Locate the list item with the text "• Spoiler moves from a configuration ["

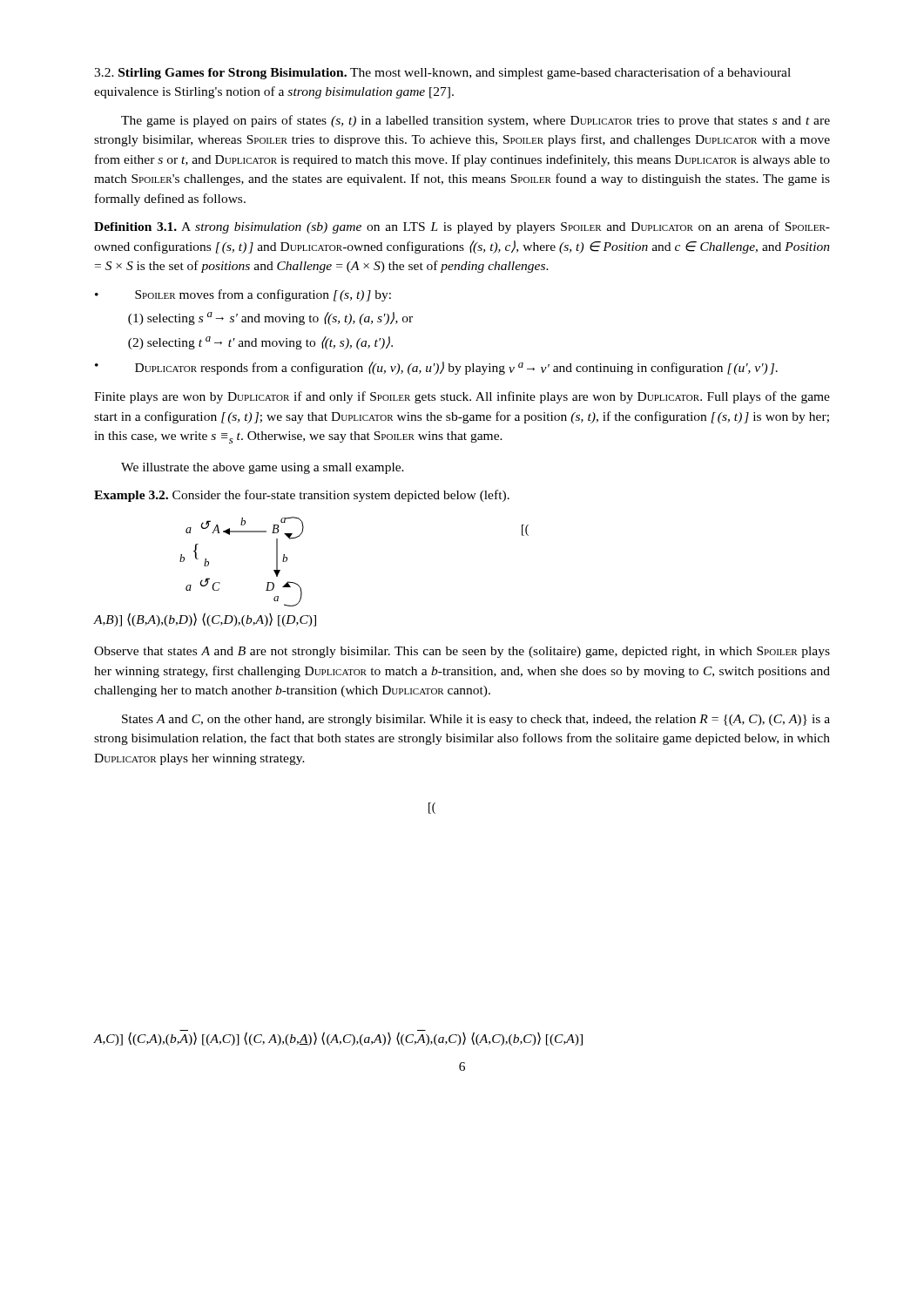tap(243, 295)
